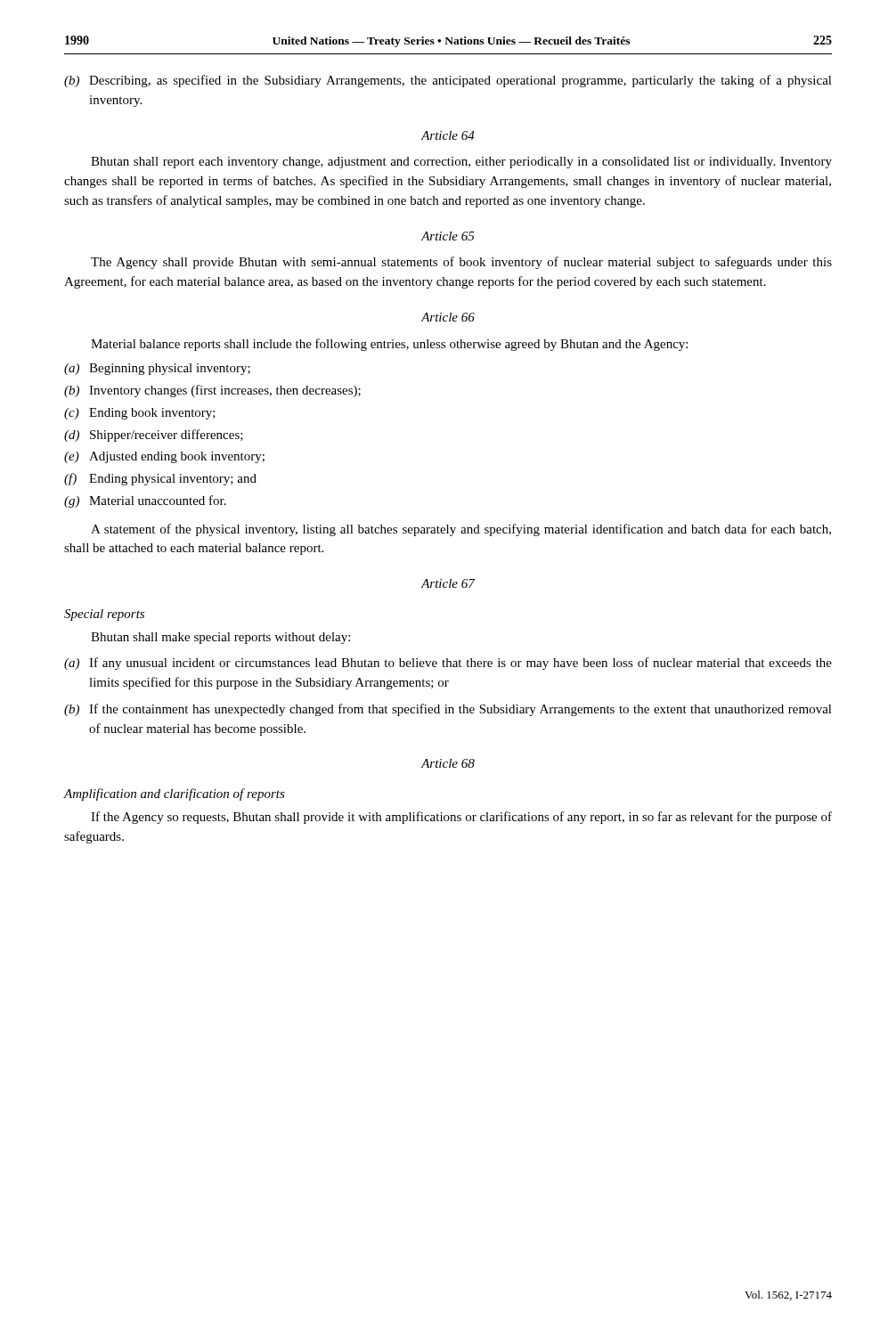This screenshot has width=896, height=1336.
Task: Click the section header that begins "Amplification and clarification of"
Action: coord(174,794)
